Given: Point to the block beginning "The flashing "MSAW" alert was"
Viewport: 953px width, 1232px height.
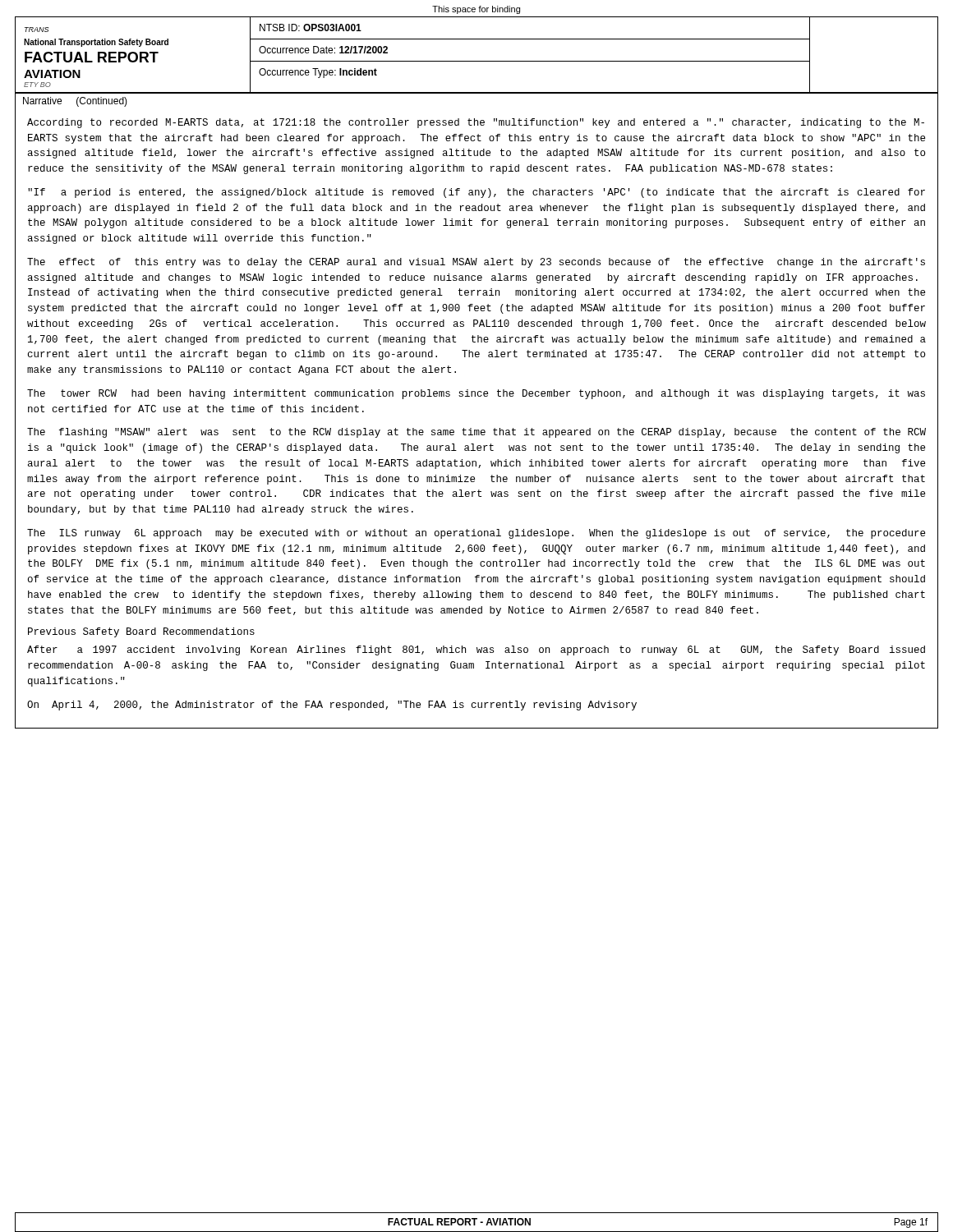Looking at the screenshot, I should pyautogui.click(x=476, y=472).
